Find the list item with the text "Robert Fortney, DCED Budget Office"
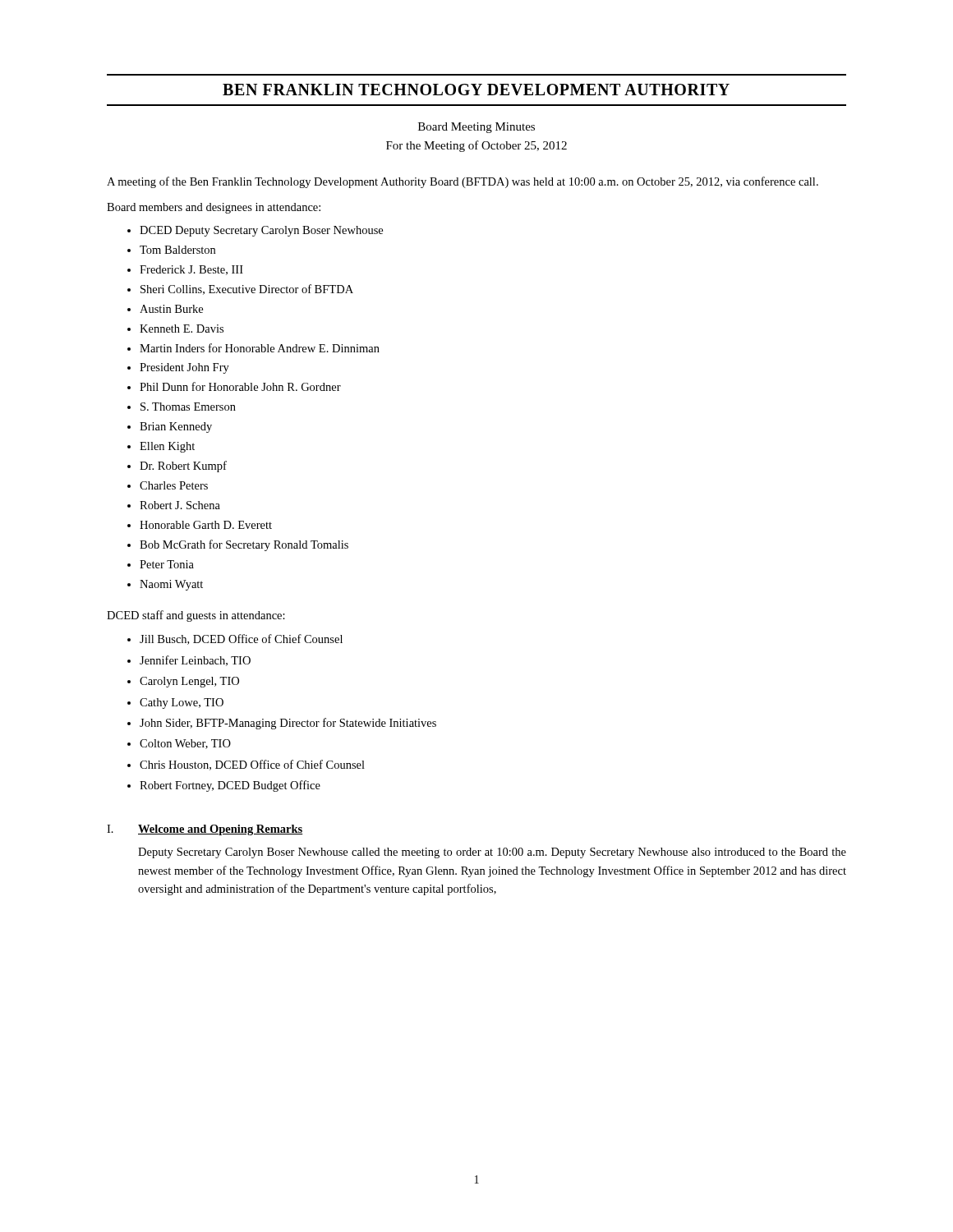The width and height of the screenshot is (953, 1232). [x=230, y=785]
